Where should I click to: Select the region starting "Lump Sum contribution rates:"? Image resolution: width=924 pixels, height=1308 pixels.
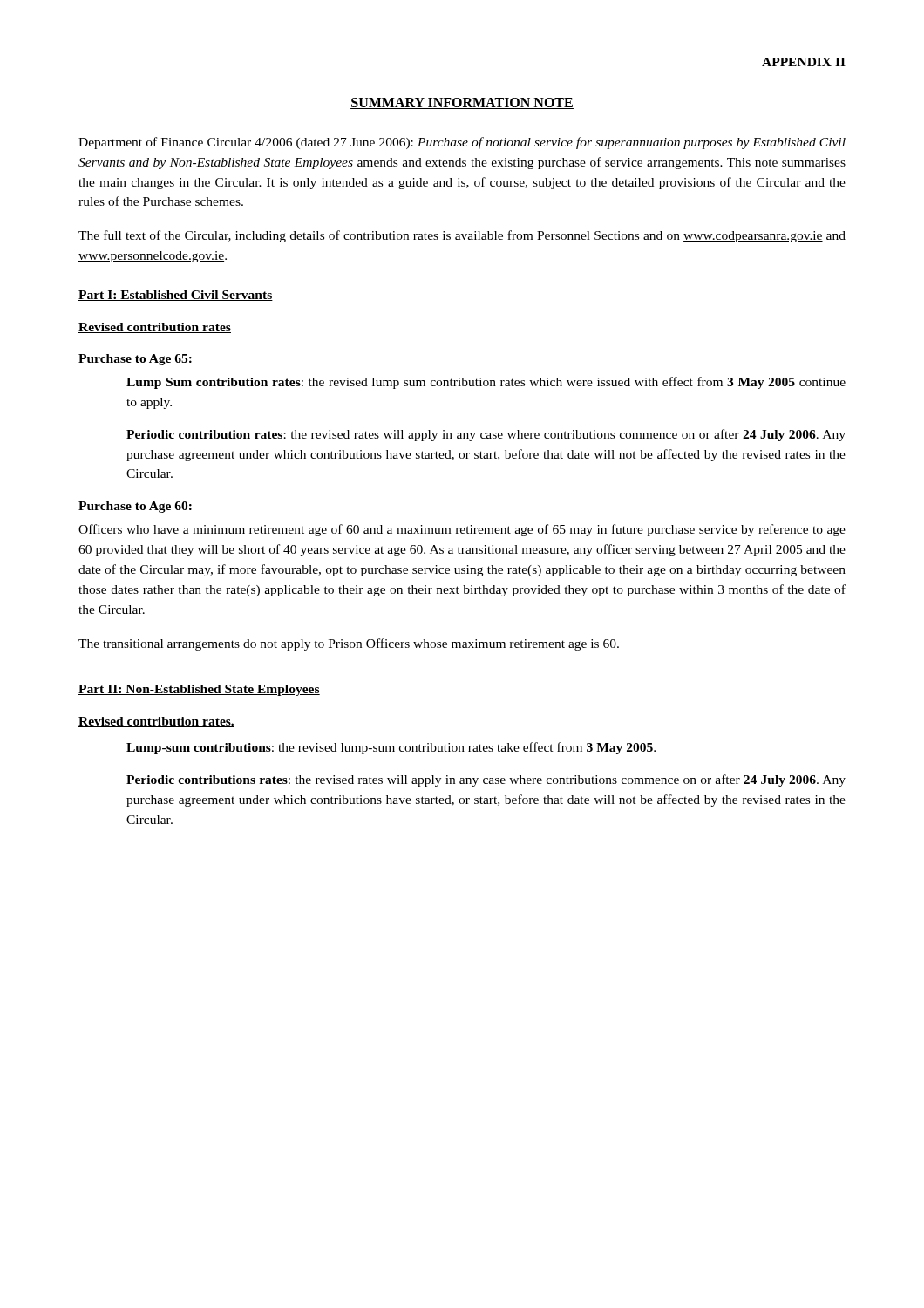[486, 391]
